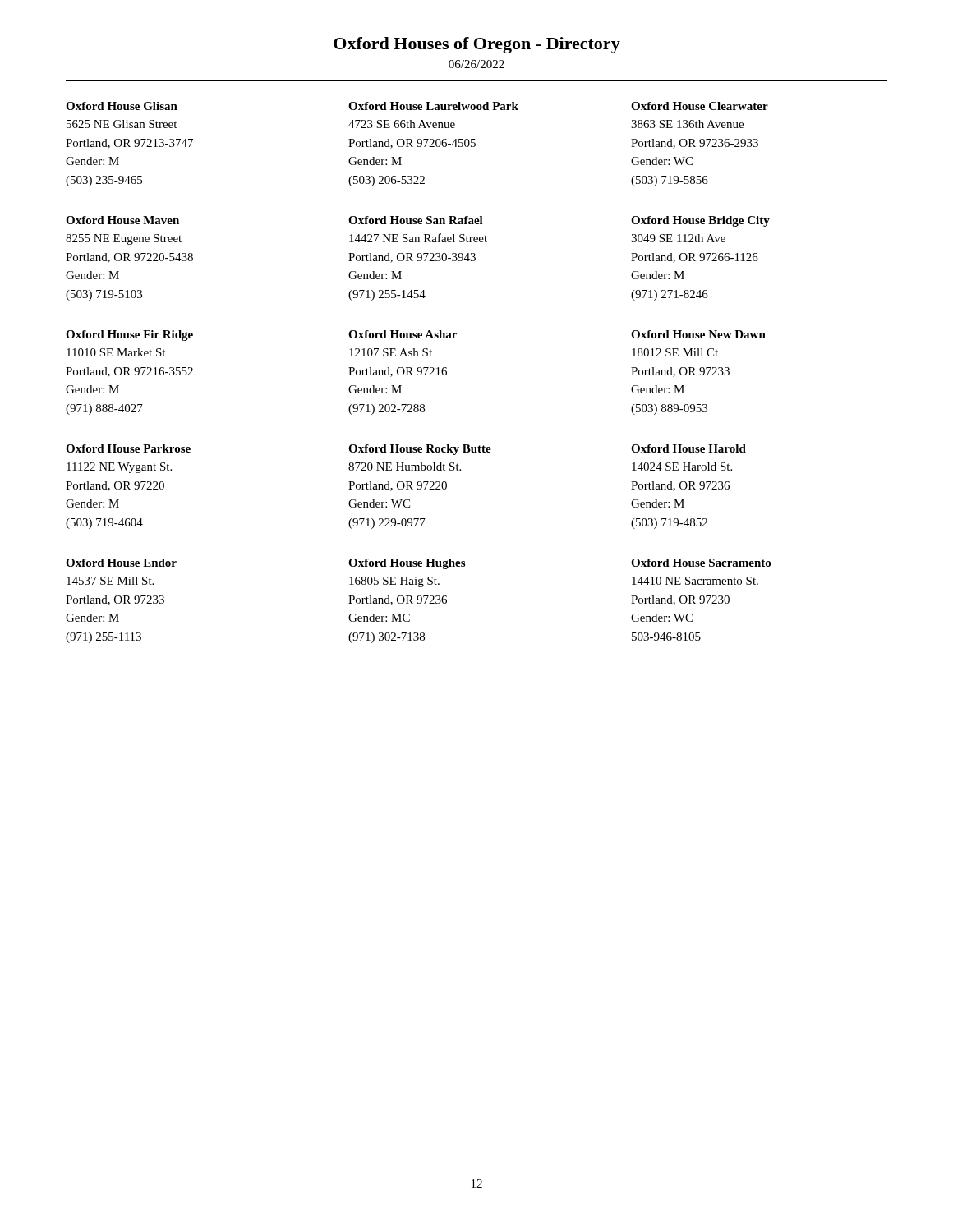This screenshot has height=1232, width=953.
Task: Locate the block of text that opens with "Oxford House Endor 14537 SE Mill"
Action: click(121, 563)
